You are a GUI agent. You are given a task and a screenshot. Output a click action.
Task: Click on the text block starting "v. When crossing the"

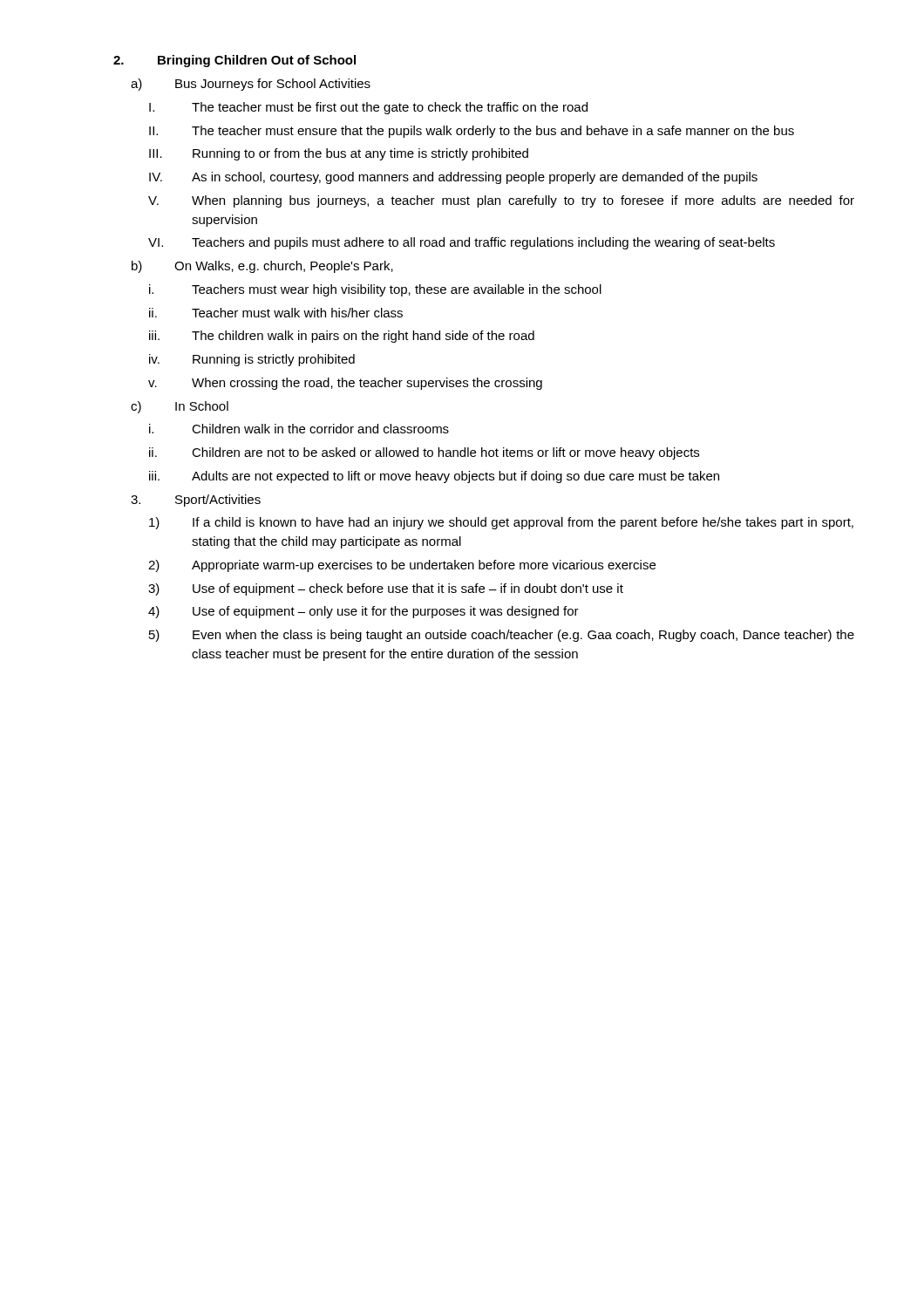501,383
